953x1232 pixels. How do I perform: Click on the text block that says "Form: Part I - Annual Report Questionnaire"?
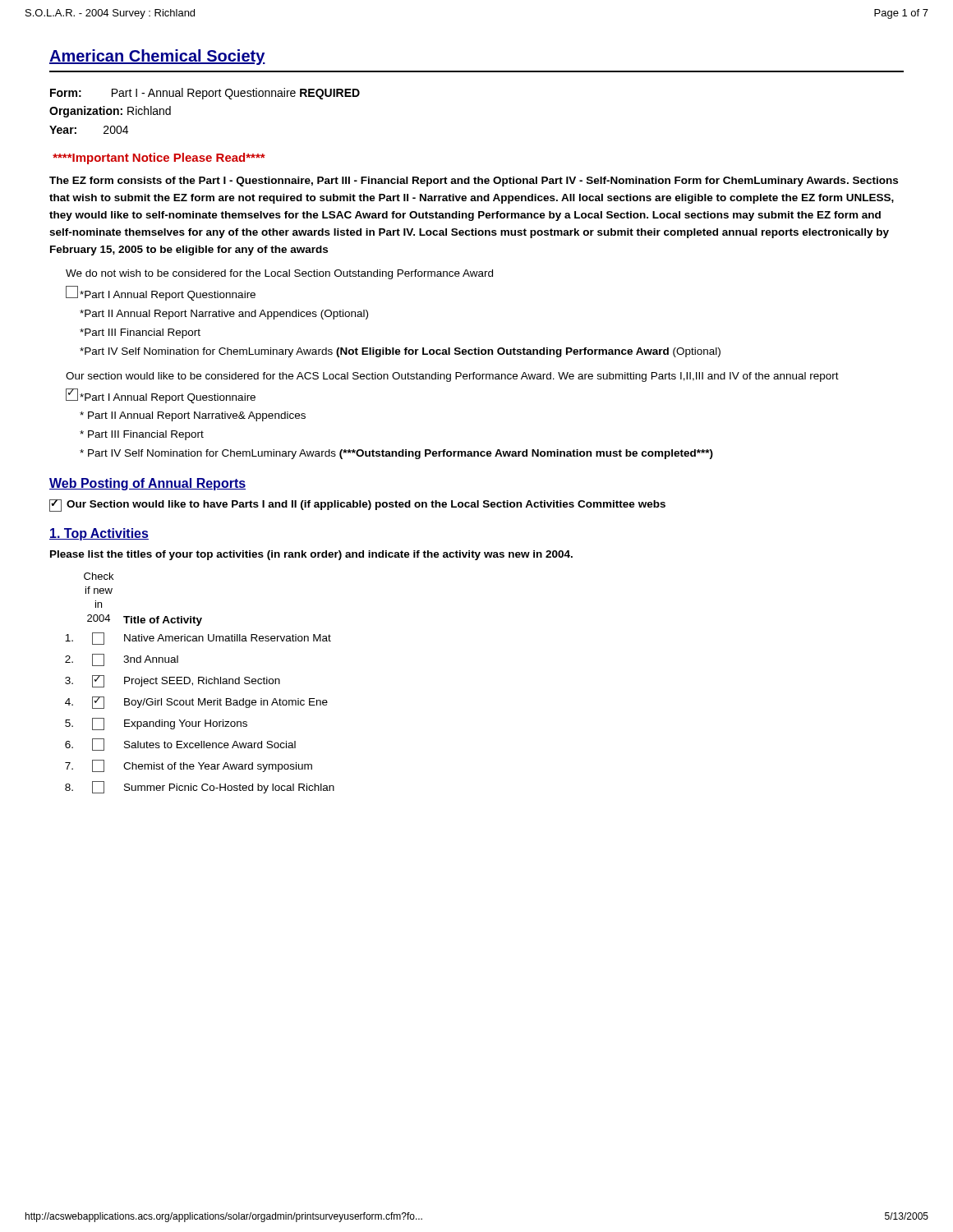[205, 94]
